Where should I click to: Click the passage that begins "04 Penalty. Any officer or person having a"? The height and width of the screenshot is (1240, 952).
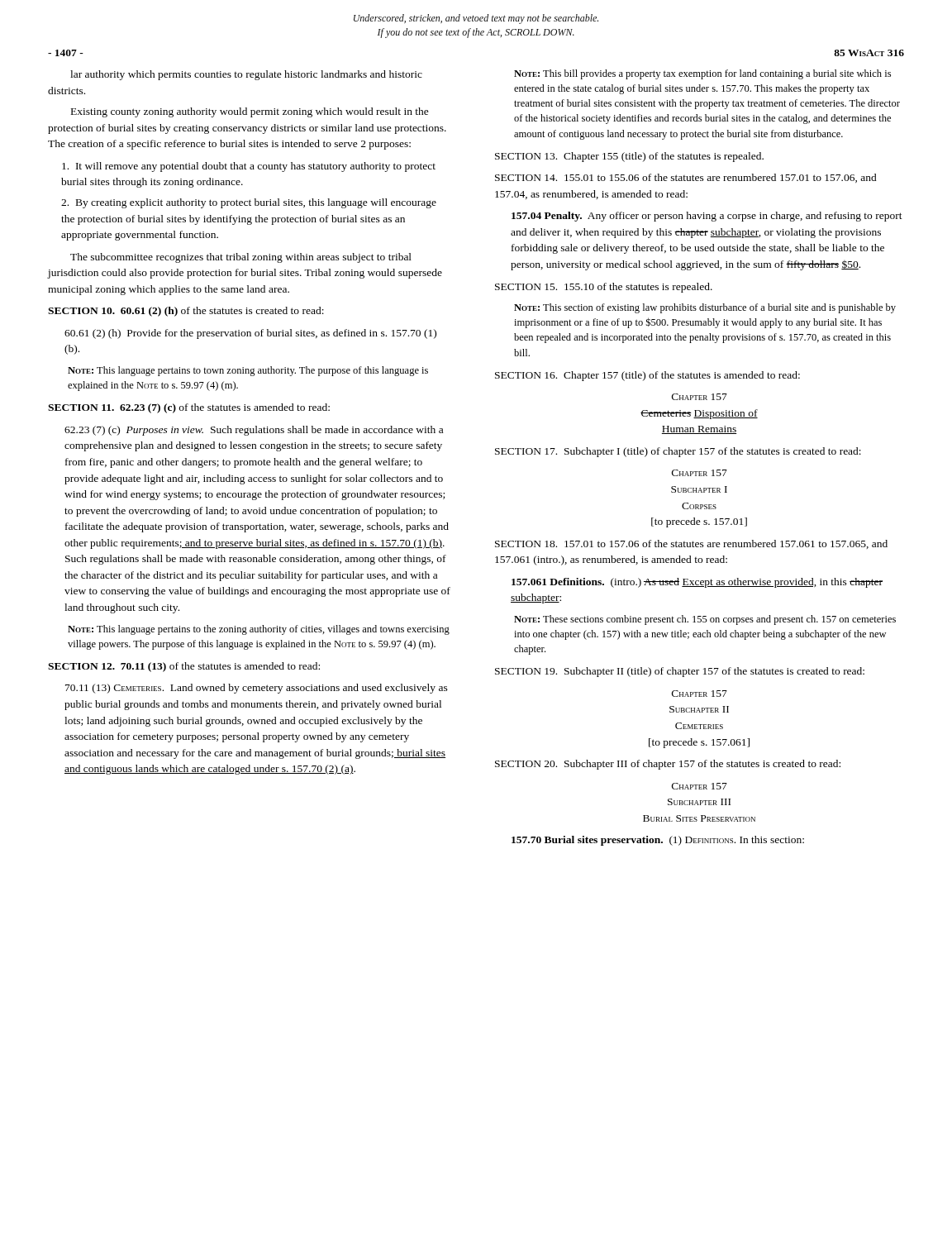click(x=706, y=240)
